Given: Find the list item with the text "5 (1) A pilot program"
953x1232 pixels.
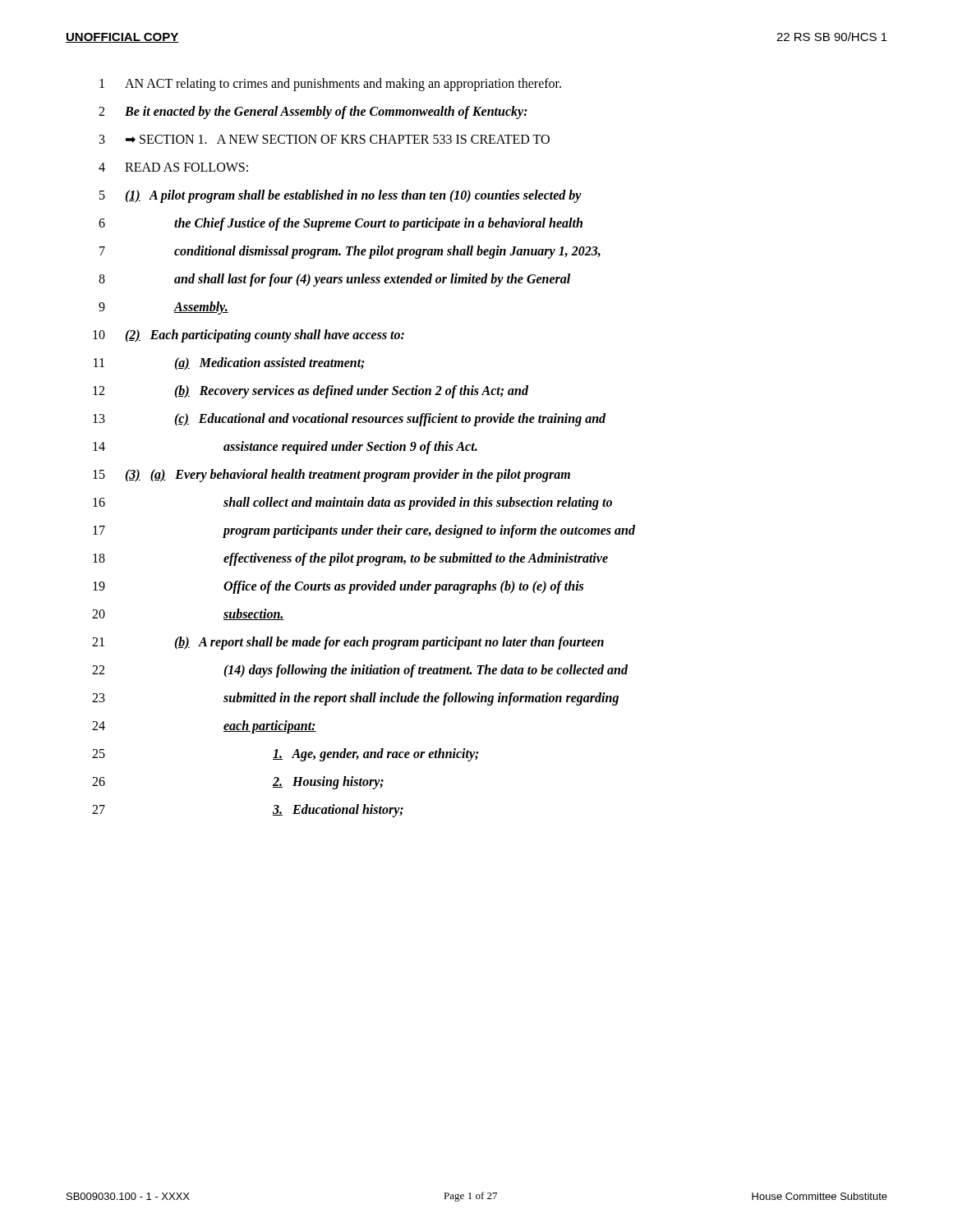Looking at the screenshot, I should (x=476, y=196).
